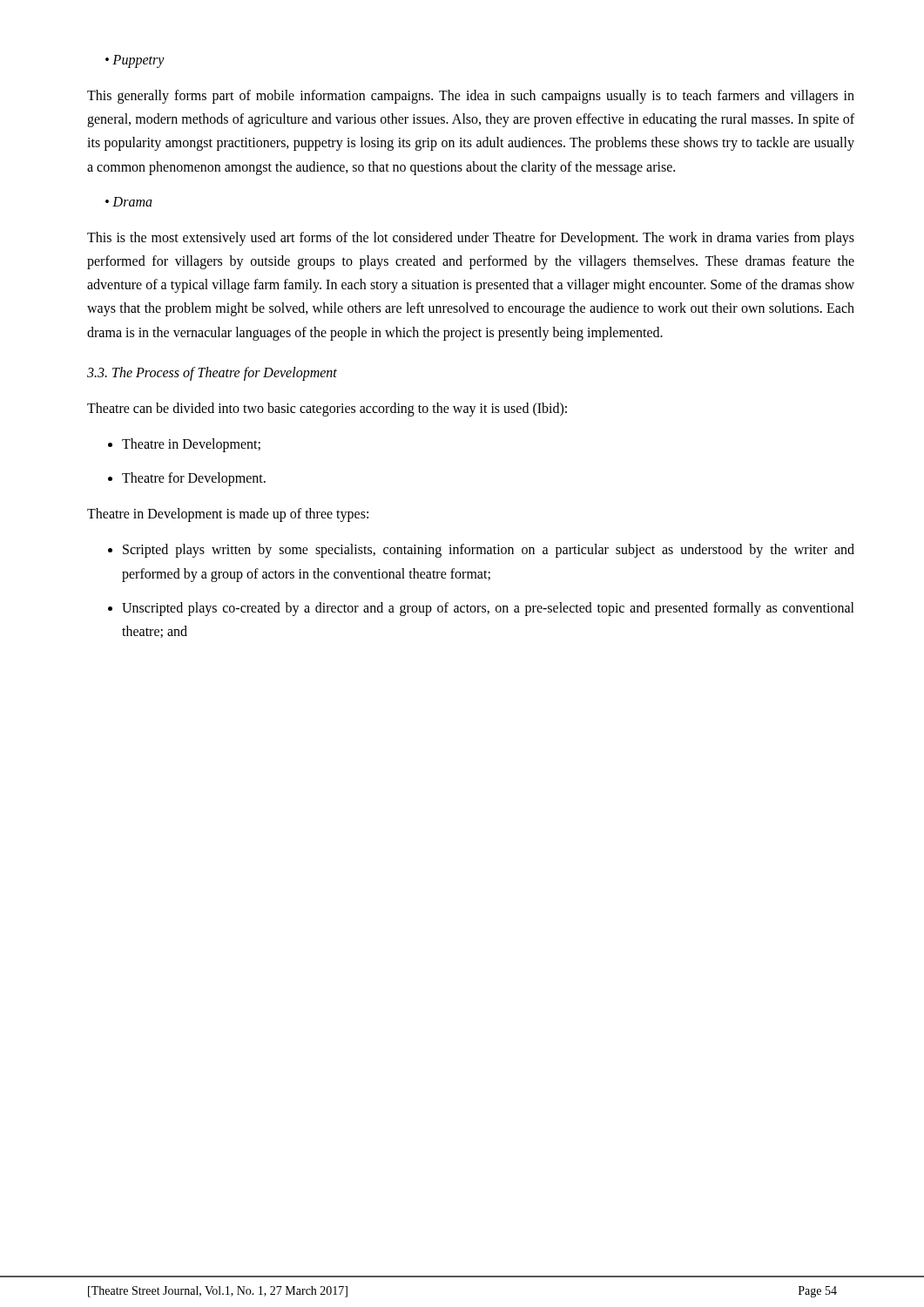Locate the text starting "This generally forms"

(471, 131)
